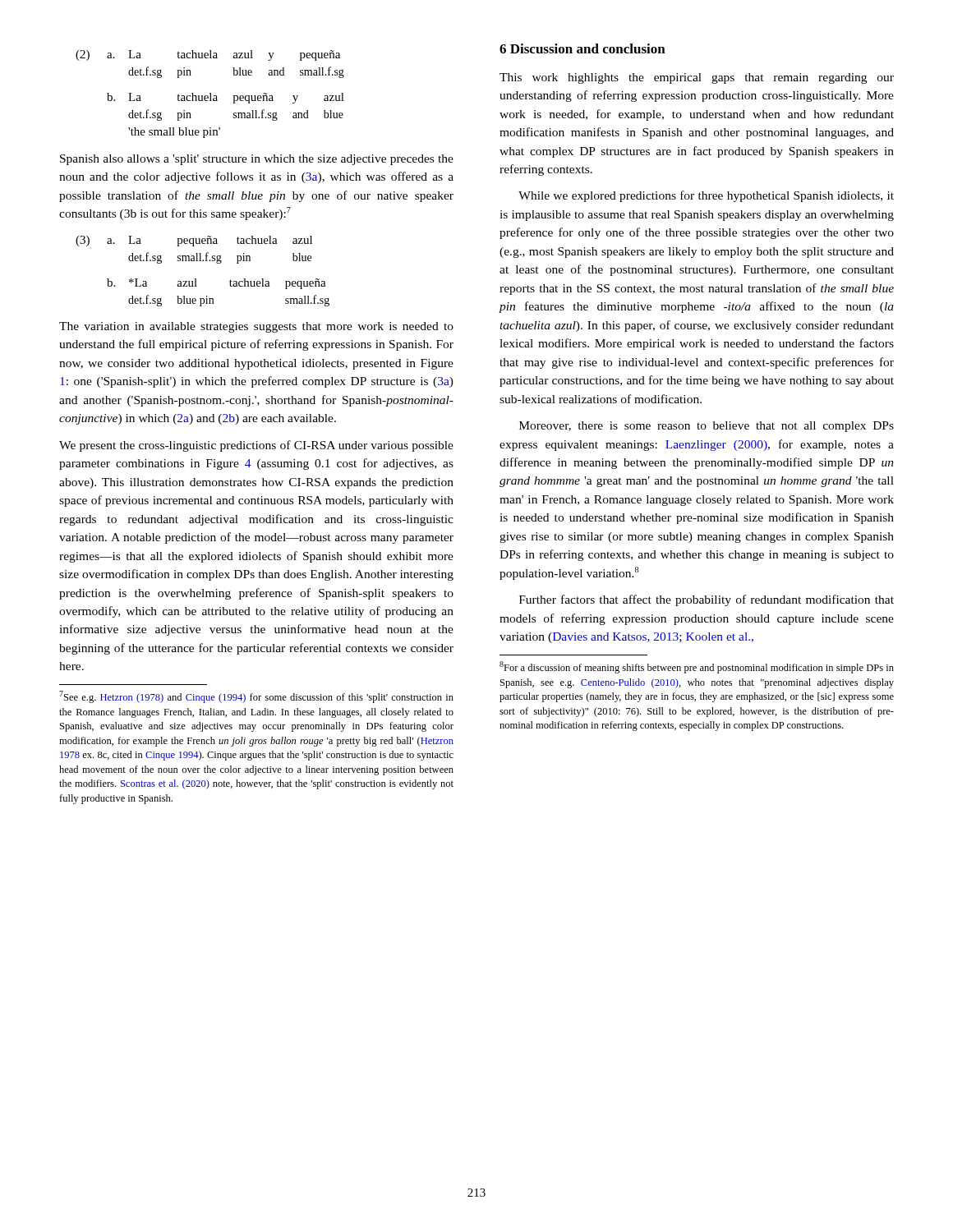Screen dimensions: 1232x953
Task: Find the element starting "While we explored predictions for"
Action: point(697,298)
